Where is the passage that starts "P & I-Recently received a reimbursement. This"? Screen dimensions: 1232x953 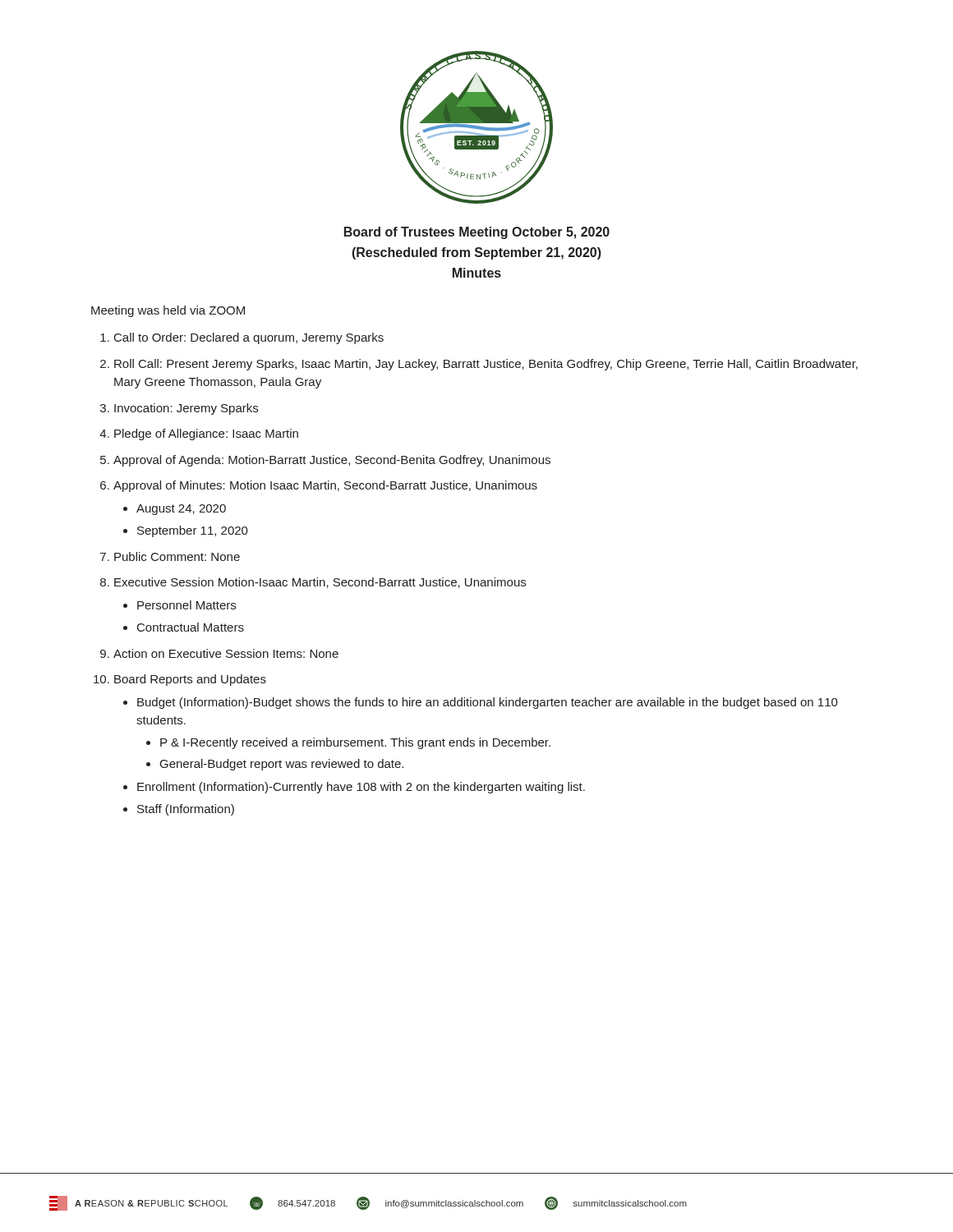click(x=355, y=742)
